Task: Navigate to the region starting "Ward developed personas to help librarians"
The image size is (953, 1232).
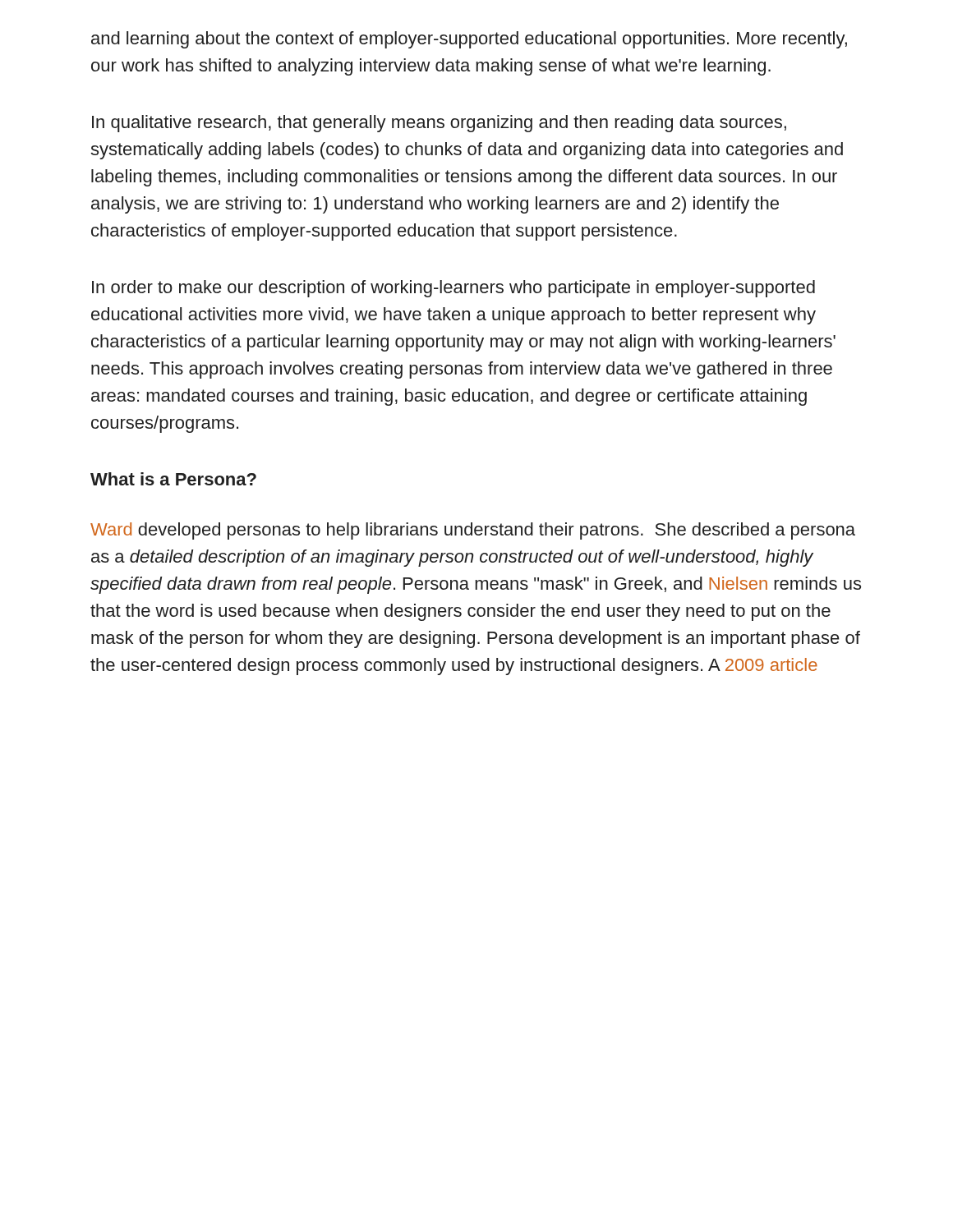Action: 476,597
